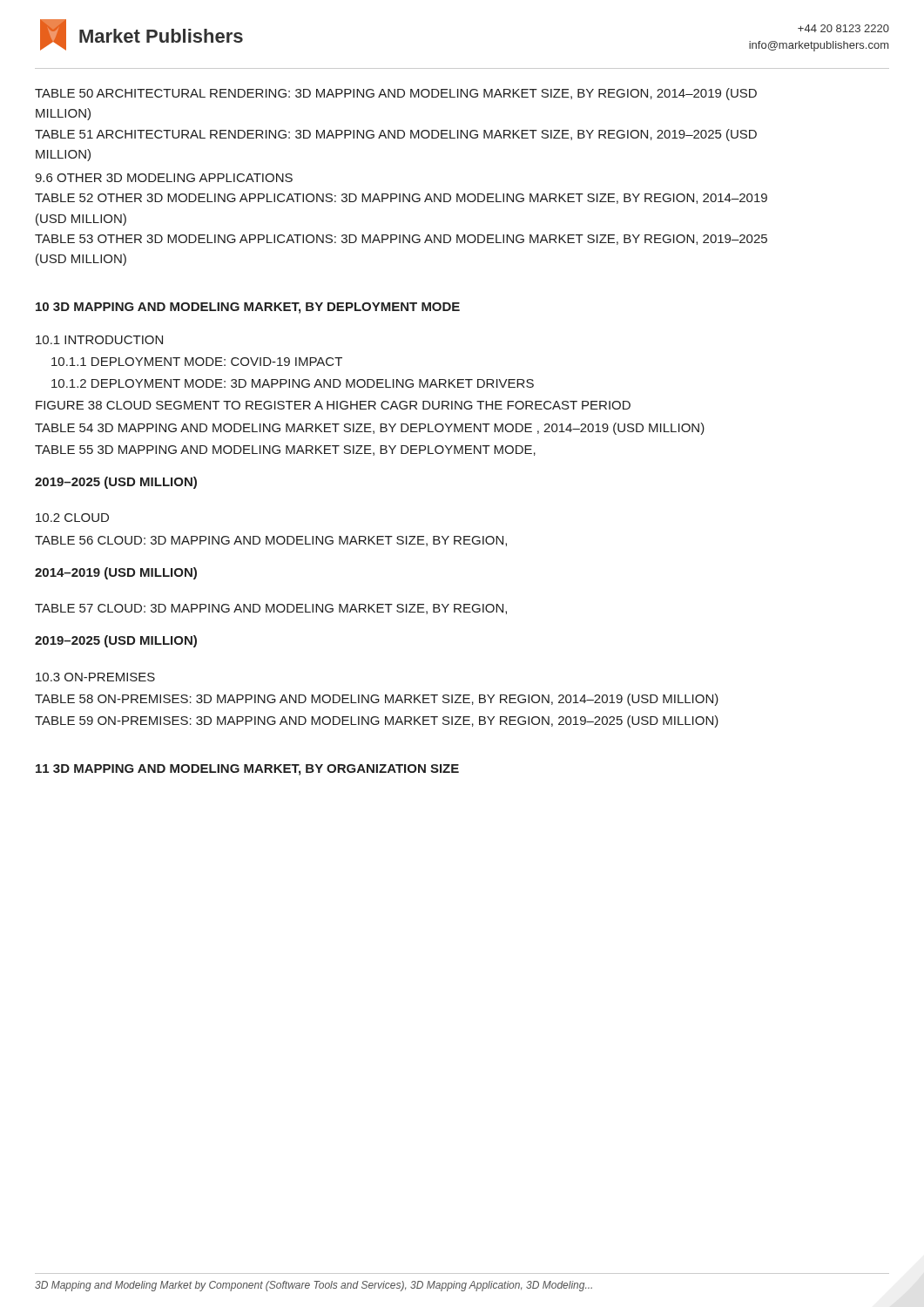
Task: Locate the text block that reads "TABLE 57 CLOUD: 3D MAPPING"
Action: 271,608
